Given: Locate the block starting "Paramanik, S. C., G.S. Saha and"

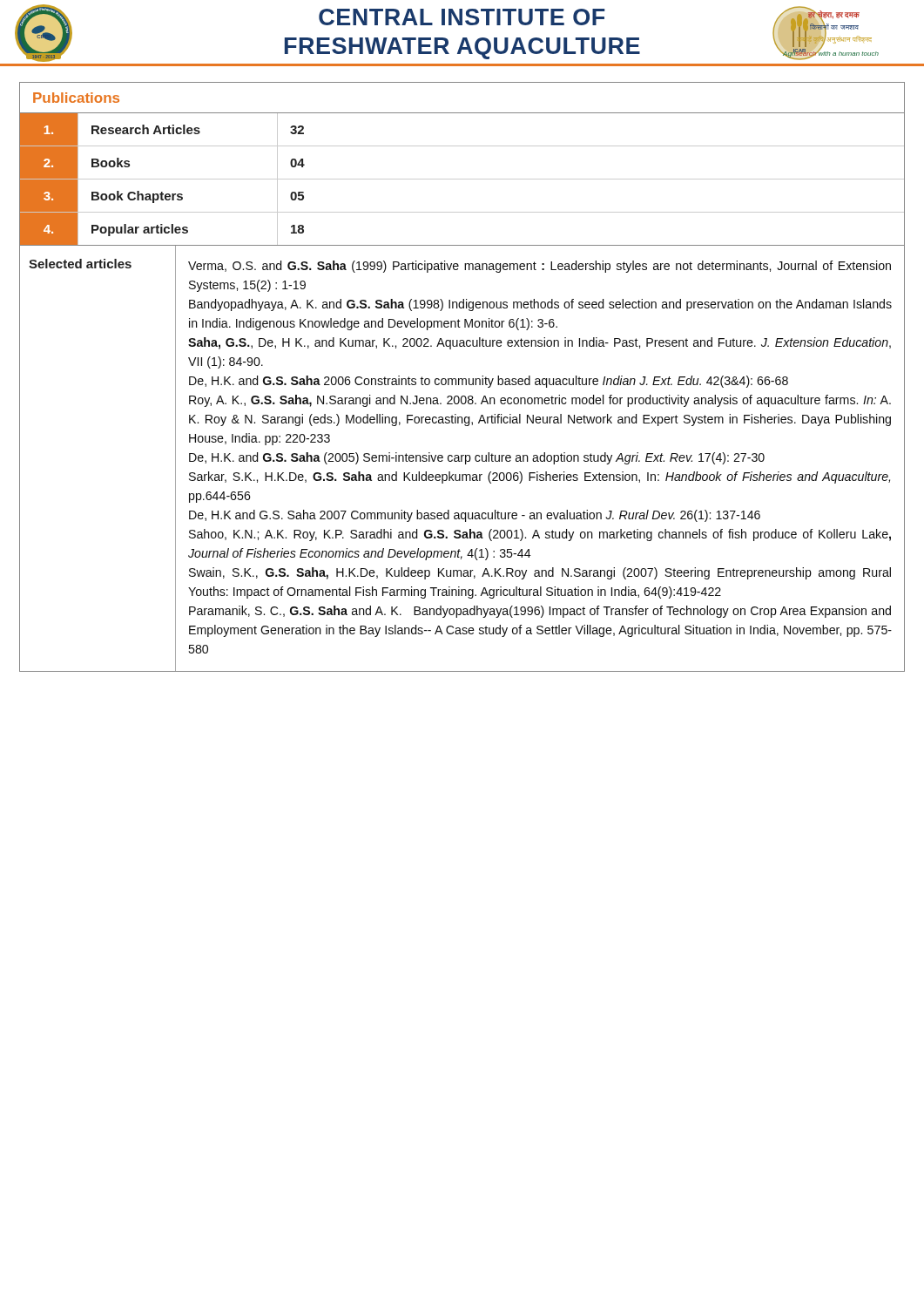Looking at the screenshot, I should pos(540,630).
